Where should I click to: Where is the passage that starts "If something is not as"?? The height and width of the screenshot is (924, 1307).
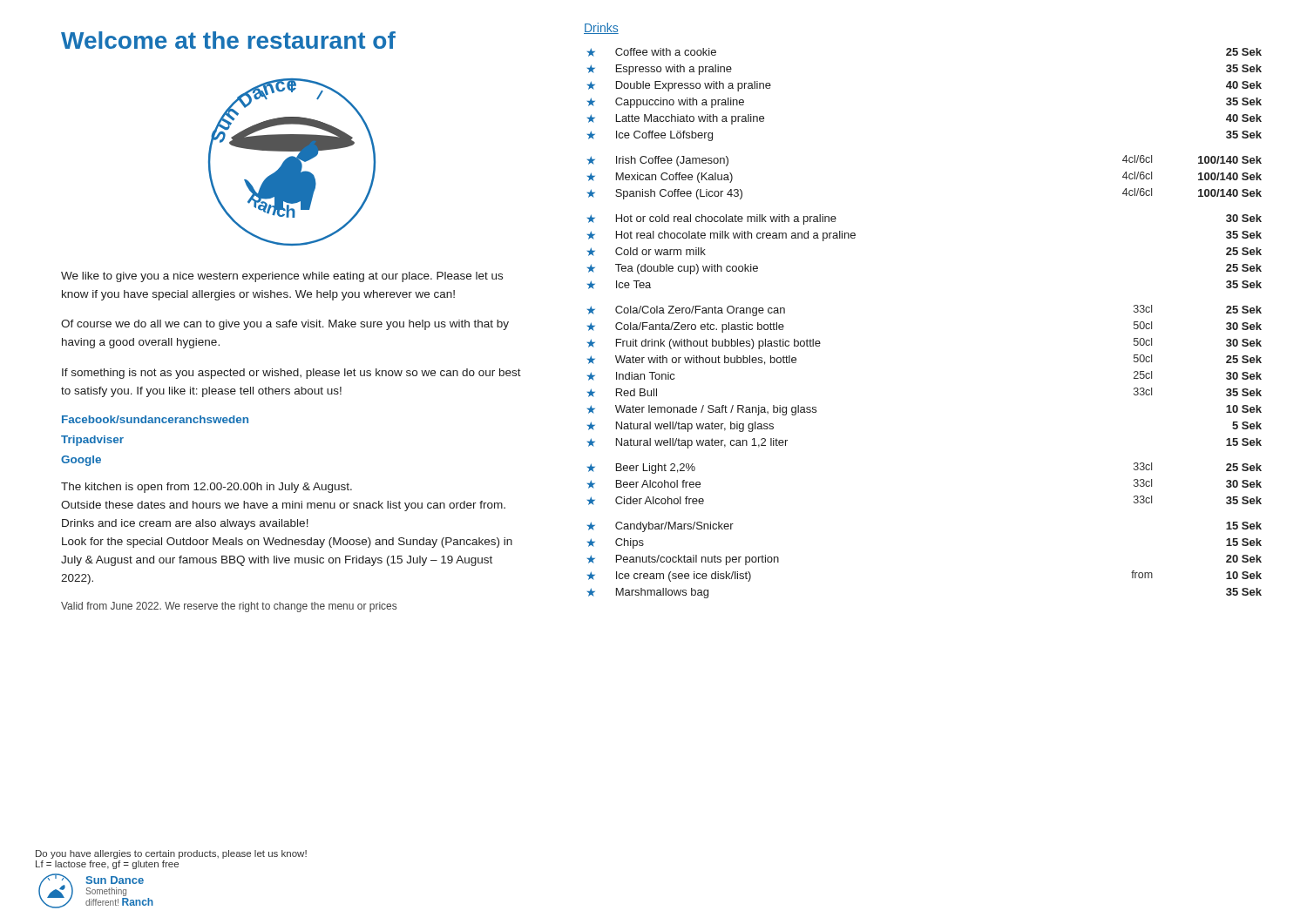[291, 382]
